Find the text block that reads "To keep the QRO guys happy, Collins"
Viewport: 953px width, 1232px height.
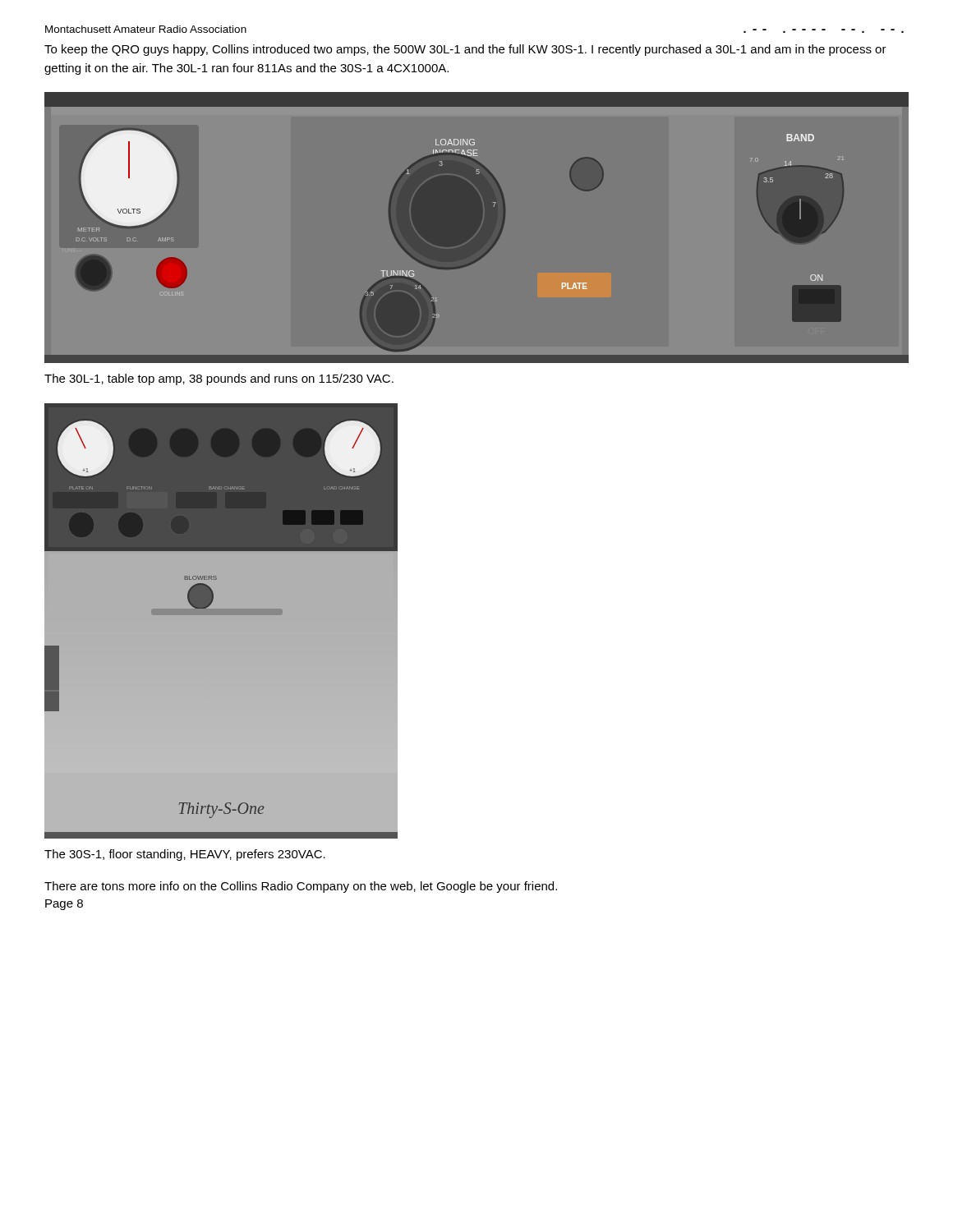tap(465, 58)
